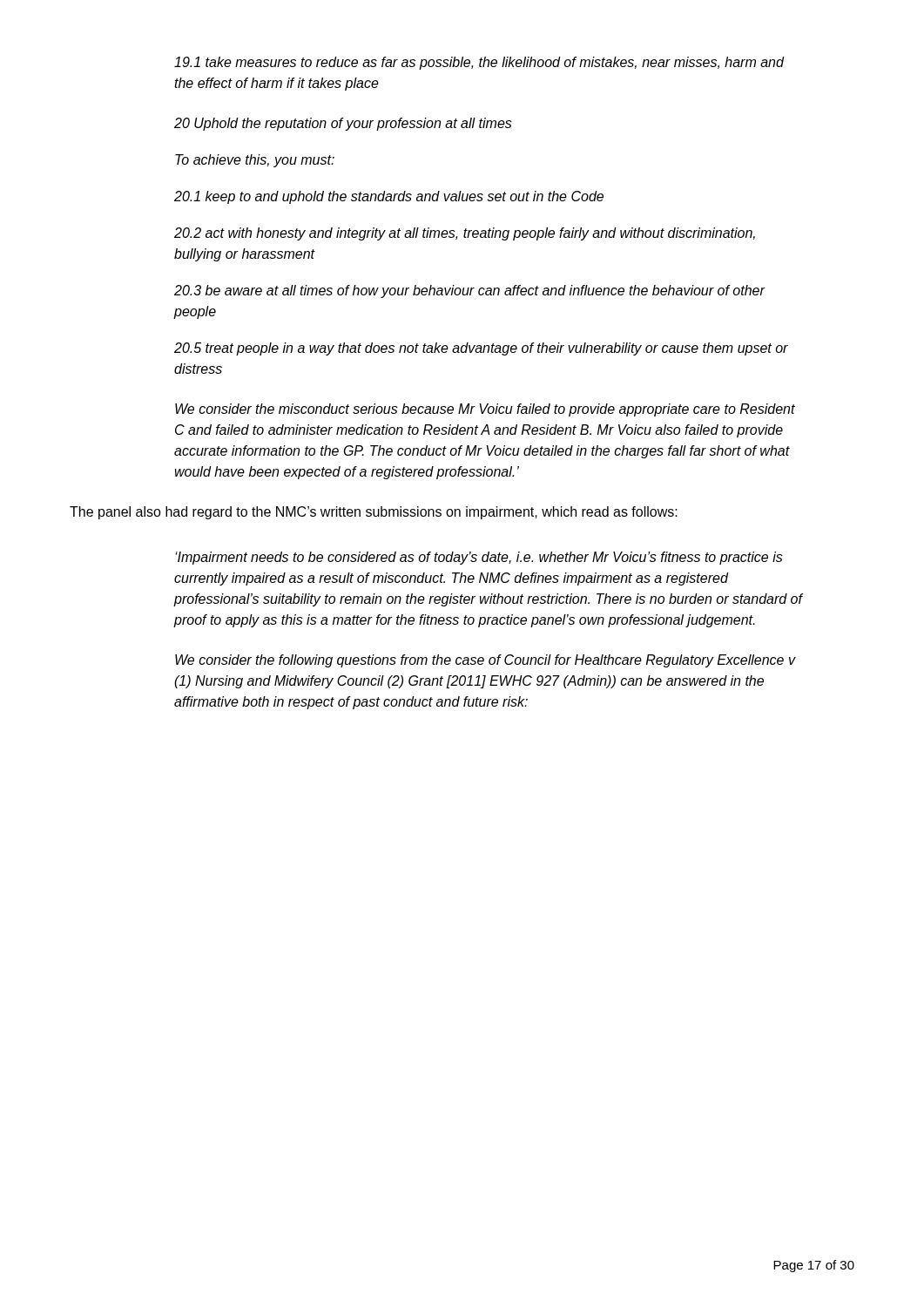Locate the block of text that opens with "The panel also had regard to"
This screenshot has width=924, height=1307.
[462, 512]
